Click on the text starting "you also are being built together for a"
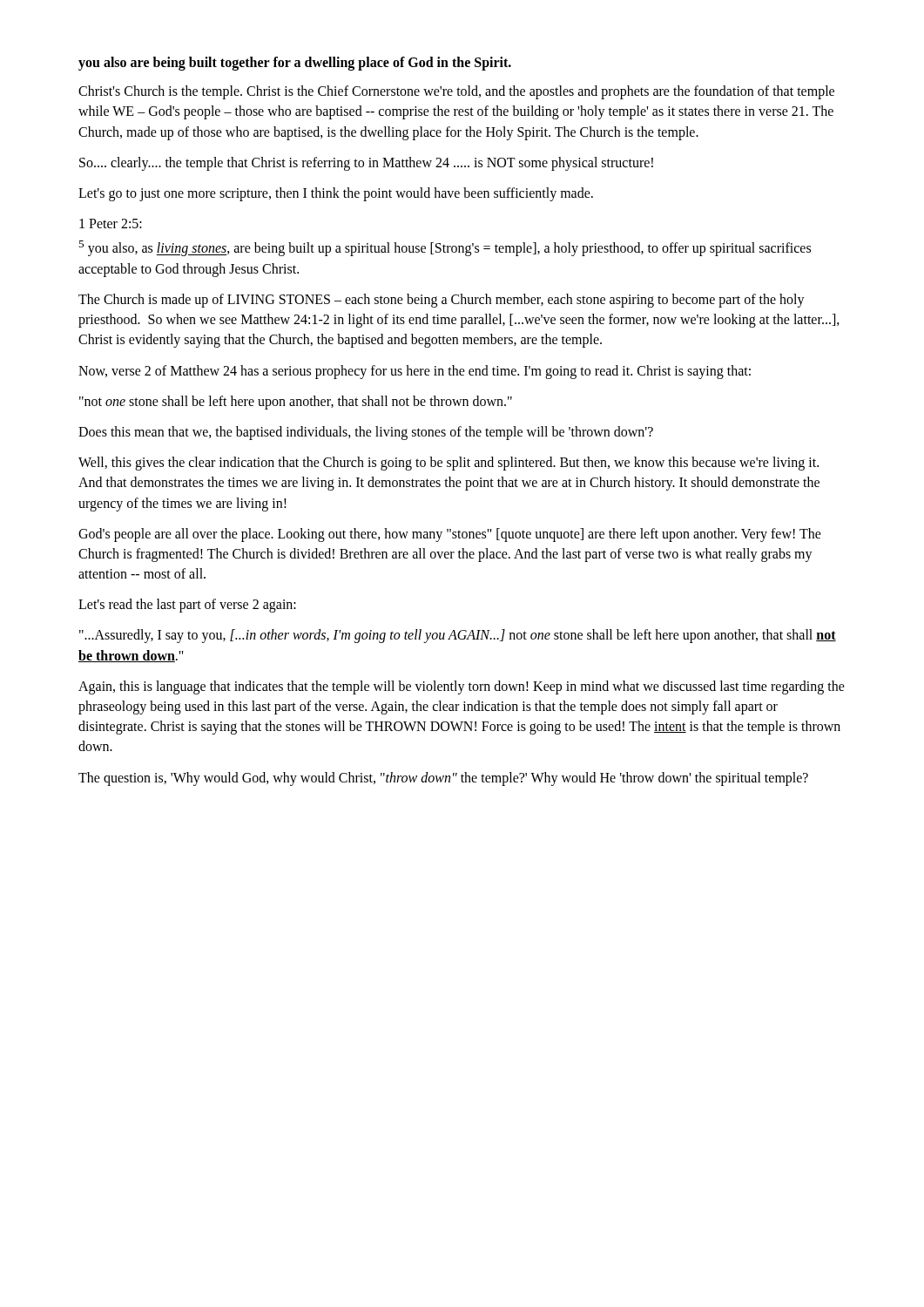This screenshot has height=1307, width=924. (295, 62)
